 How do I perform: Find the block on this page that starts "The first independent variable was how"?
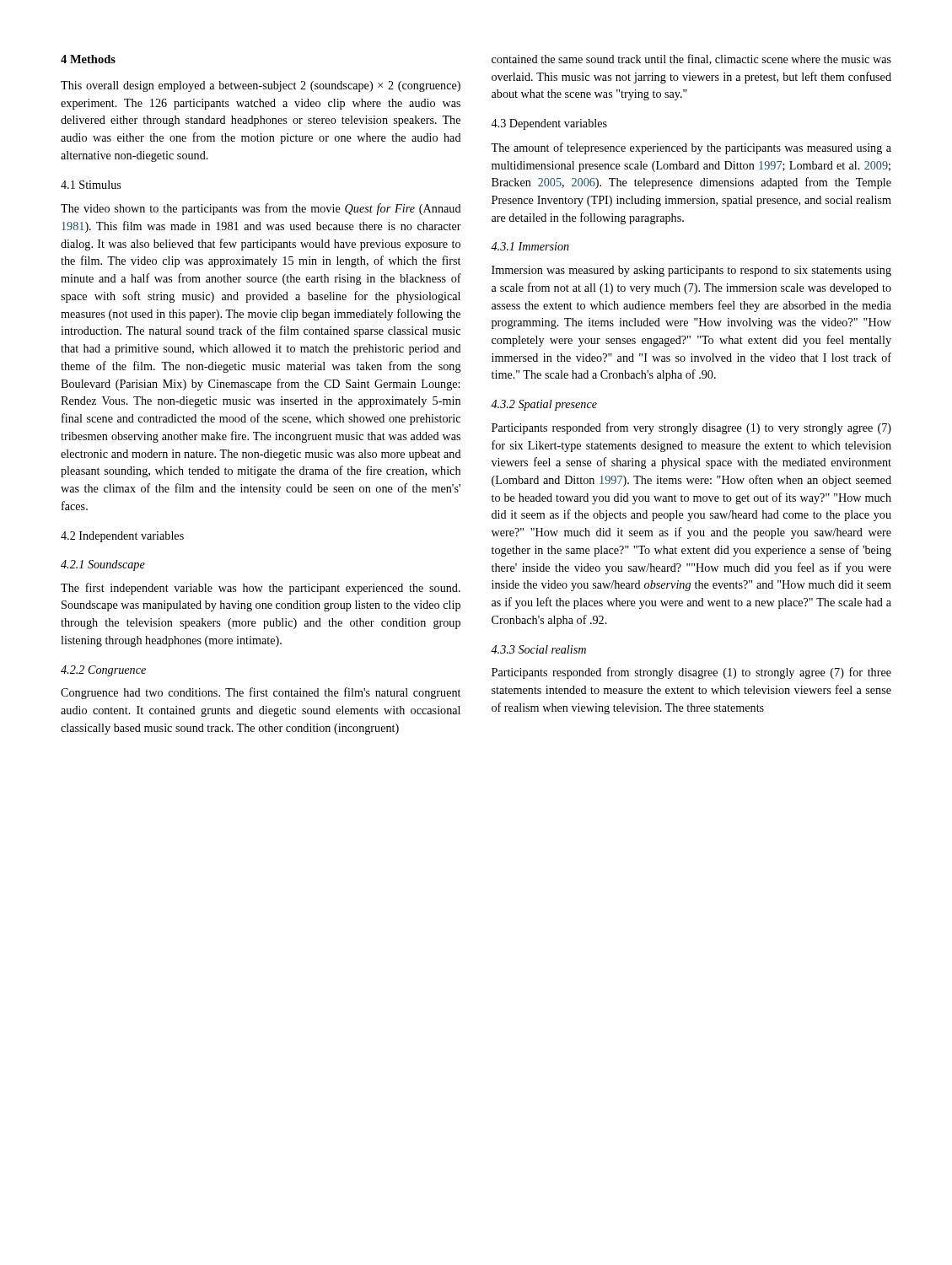261,614
